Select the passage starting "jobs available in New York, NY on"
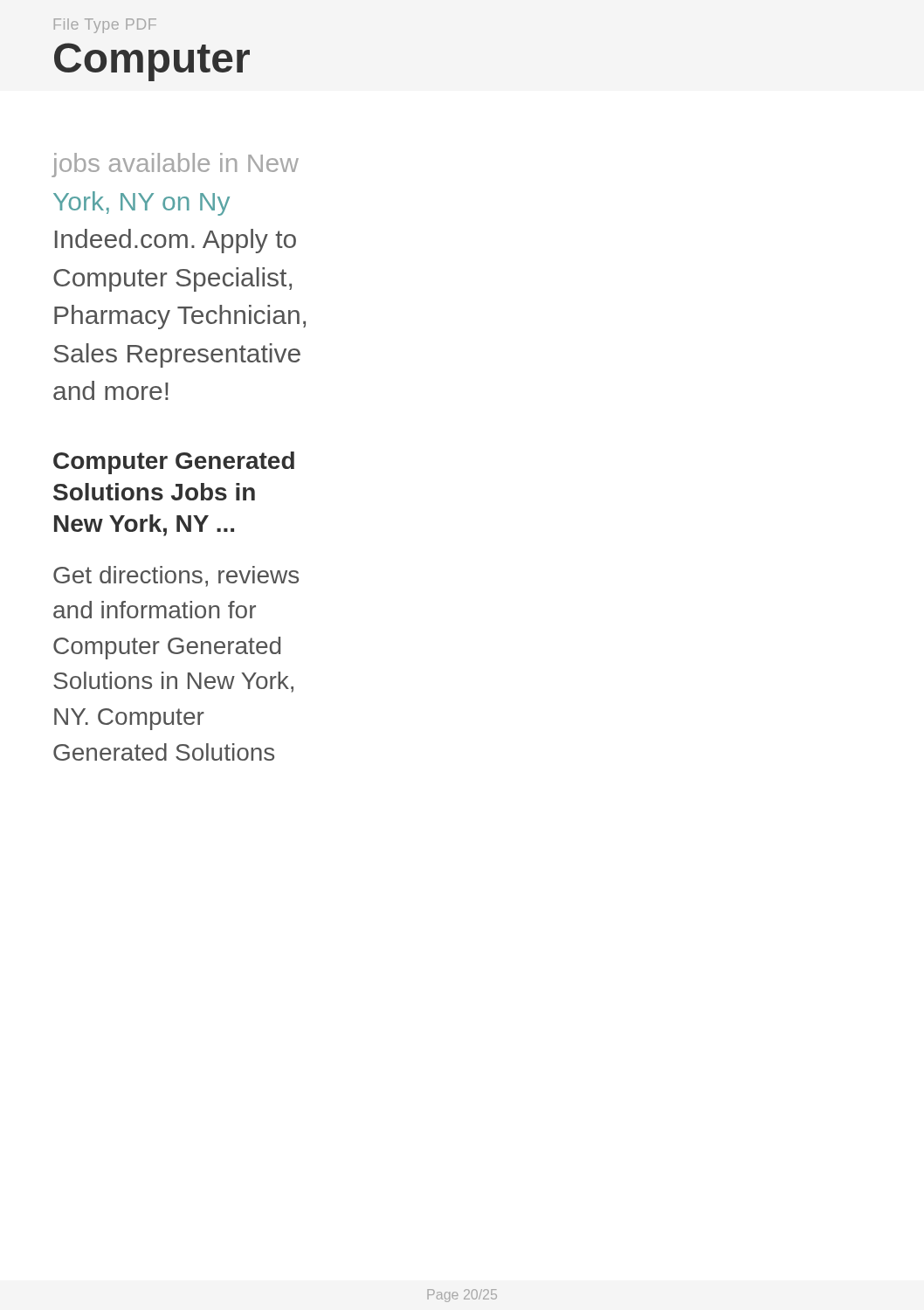Image resolution: width=924 pixels, height=1310 pixels. (180, 277)
